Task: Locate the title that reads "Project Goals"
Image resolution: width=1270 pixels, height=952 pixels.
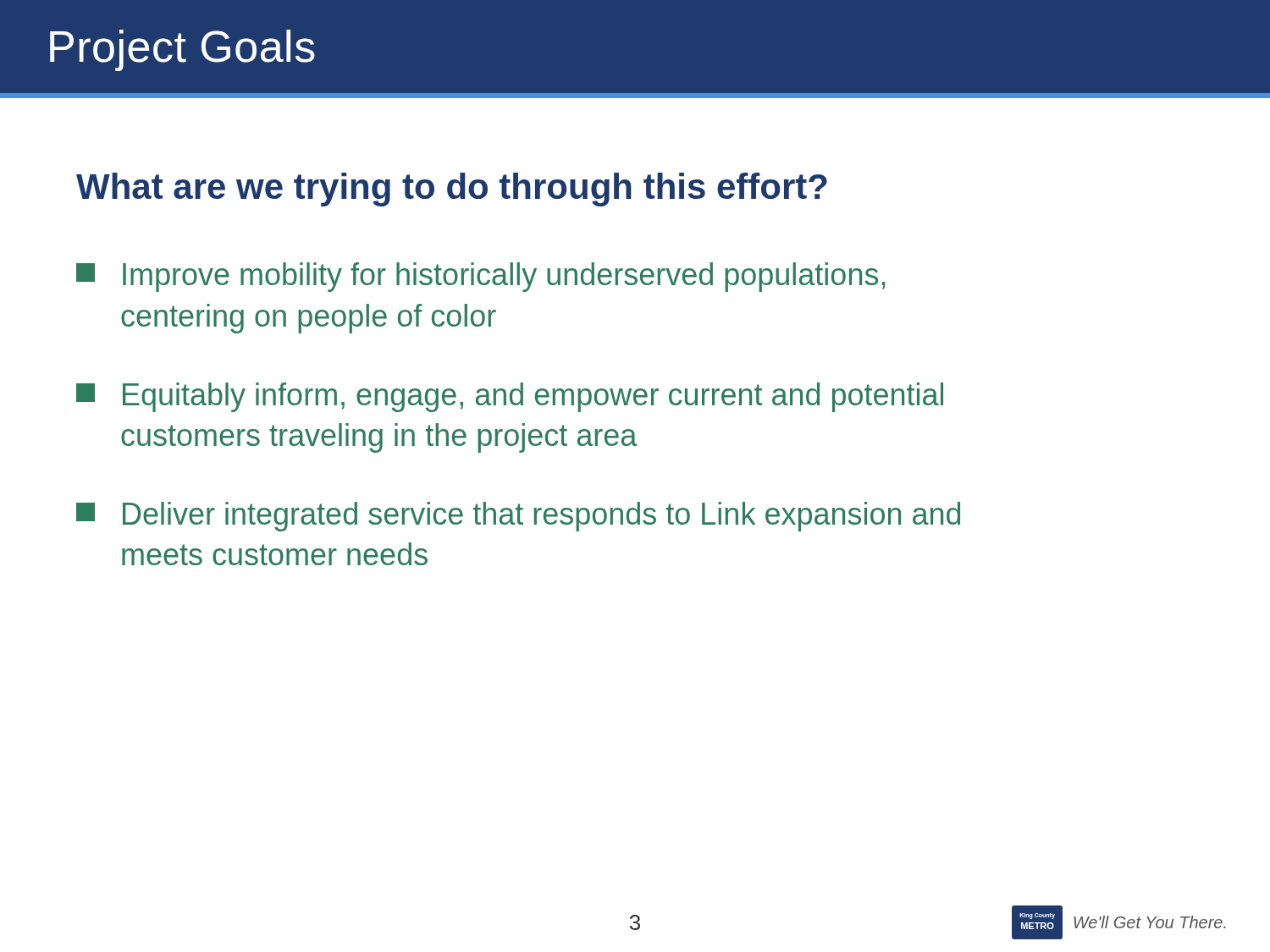Action: [181, 47]
